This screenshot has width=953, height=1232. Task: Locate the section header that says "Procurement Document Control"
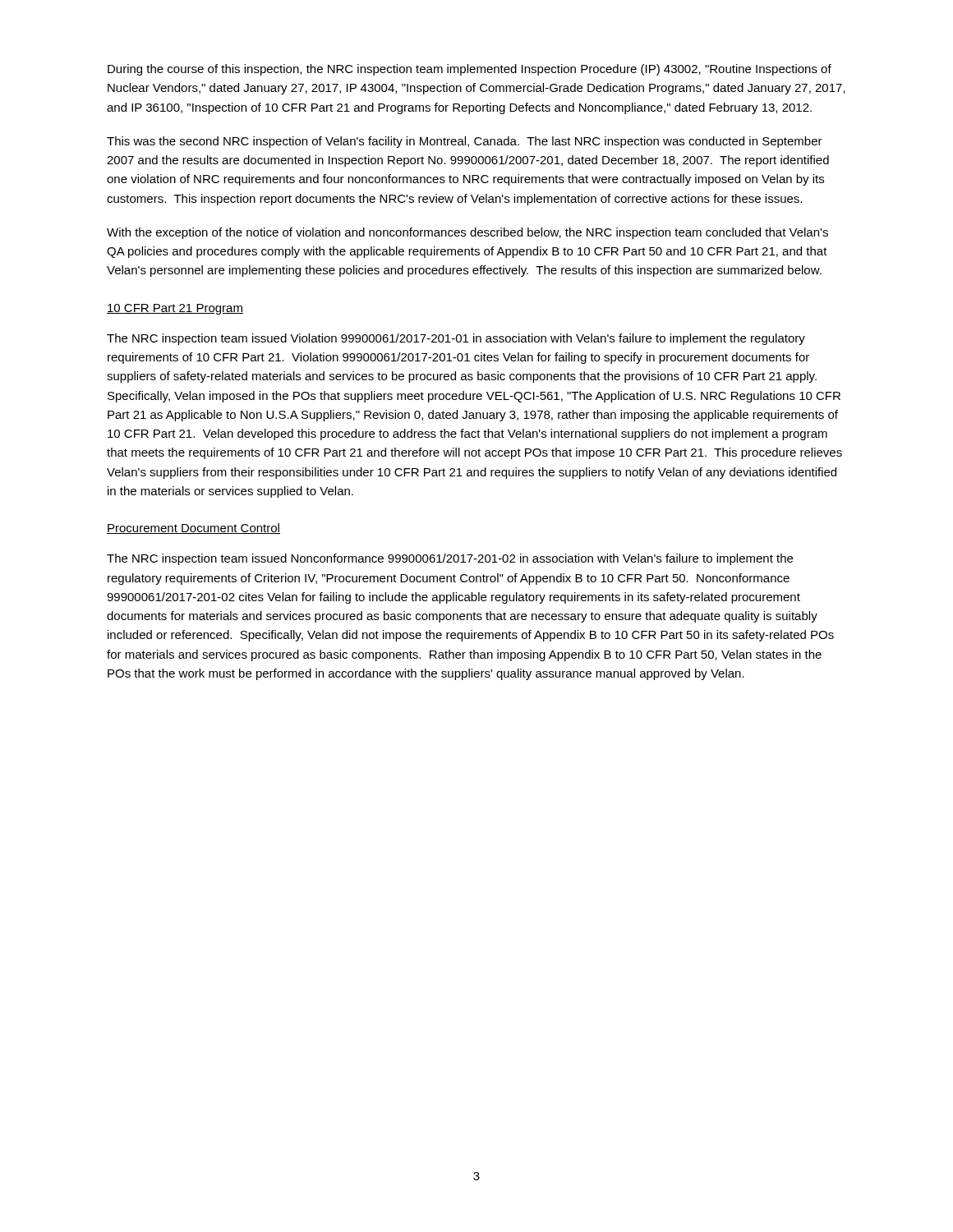tap(193, 528)
